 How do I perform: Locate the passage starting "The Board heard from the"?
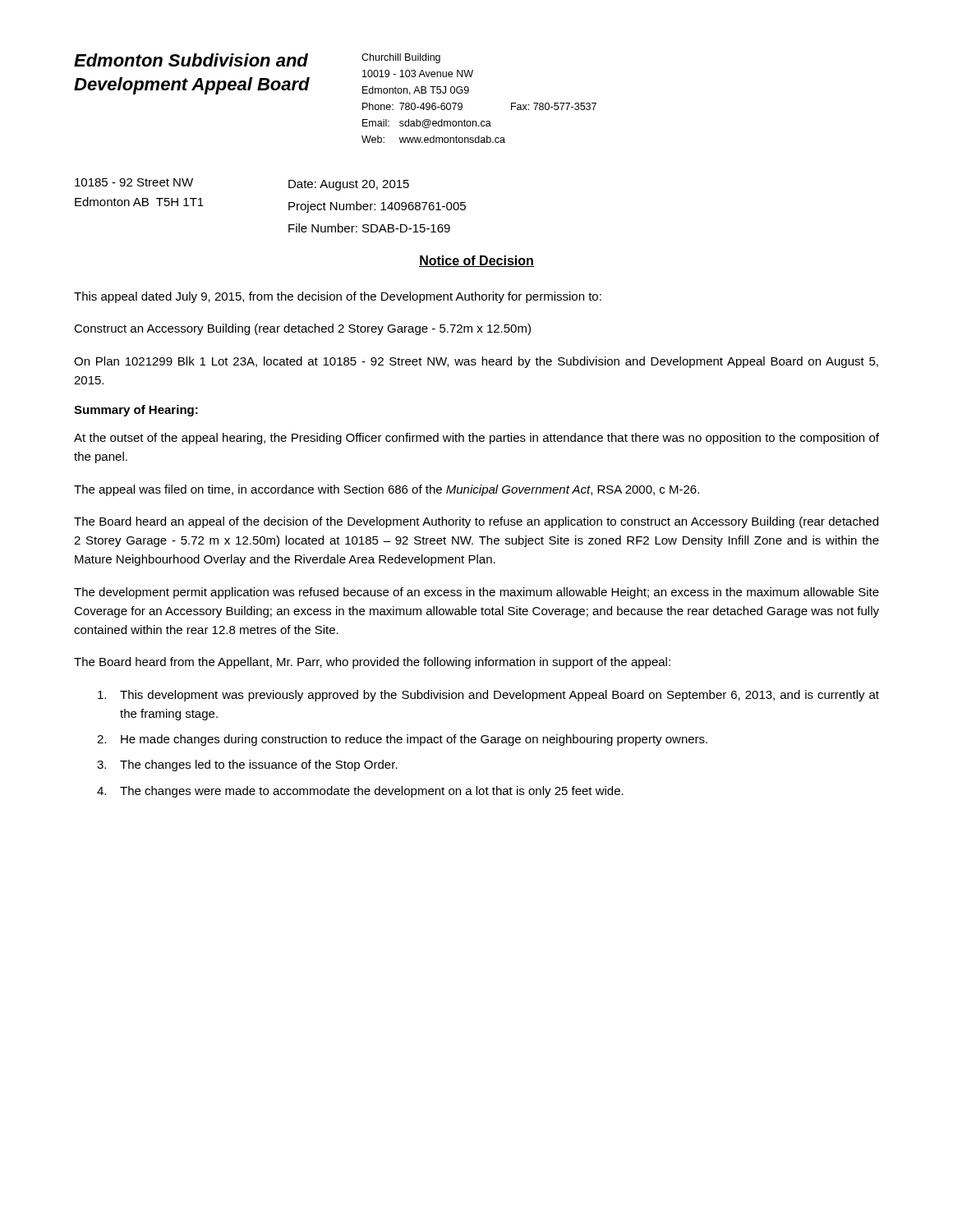pos(373,662)
